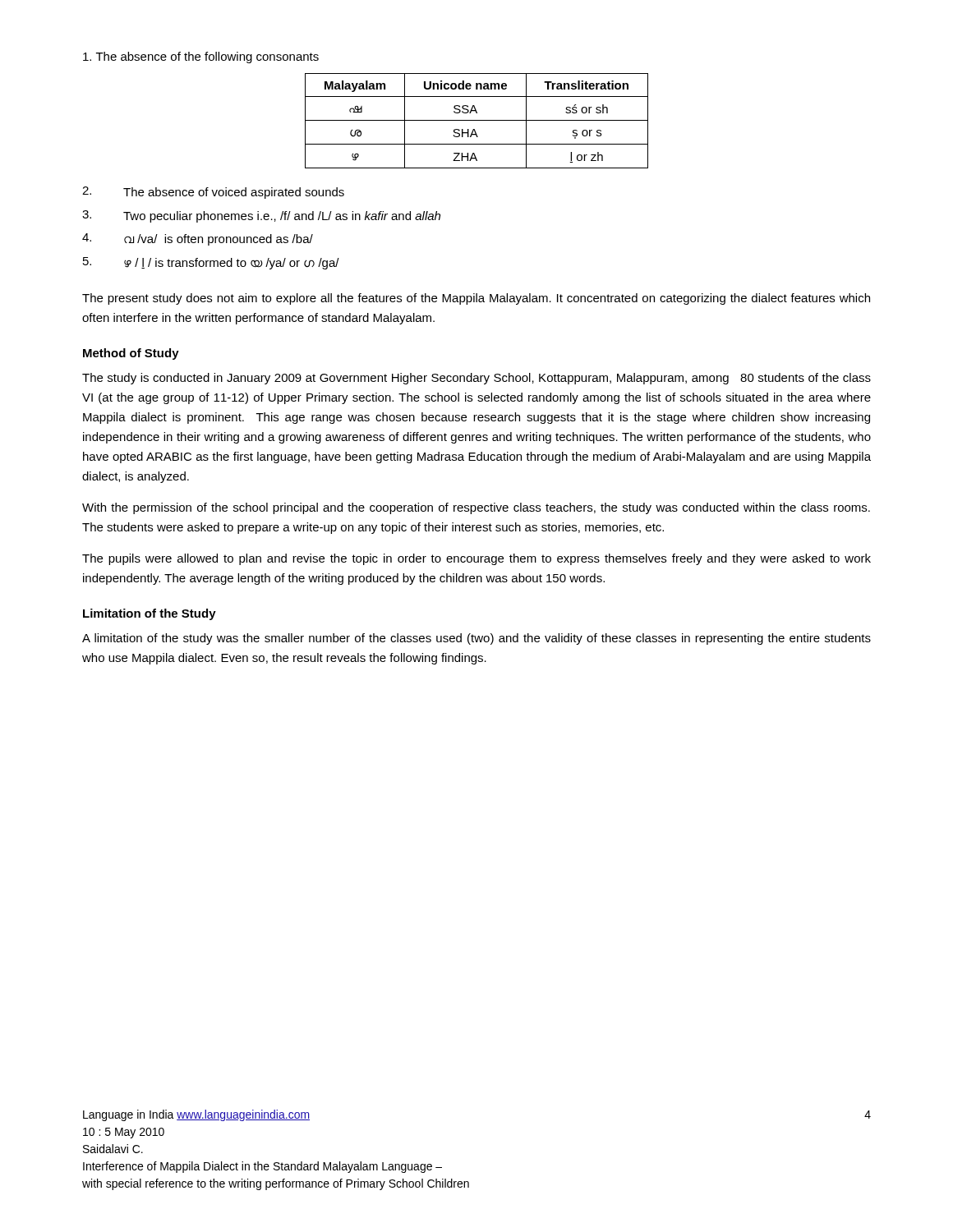The width and height of the screenshot is (953, 1232).
Task: Select the section header containing "Method of Study"
Action: pos(130,353)
